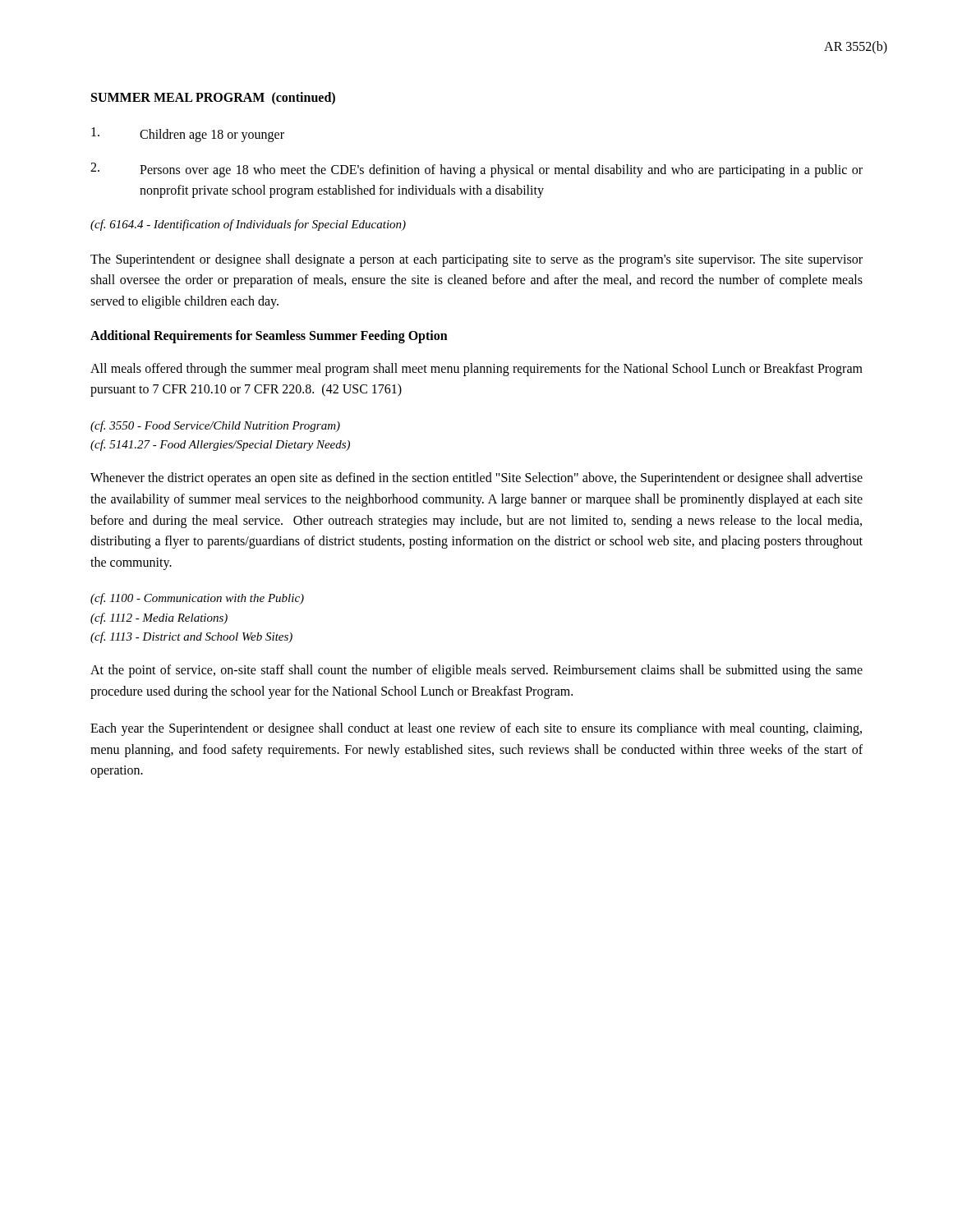Viewport: 953px width, 1232px height.
Task: Find the block on this page that starts "All meals offered"
Action: tap(476, 379)
